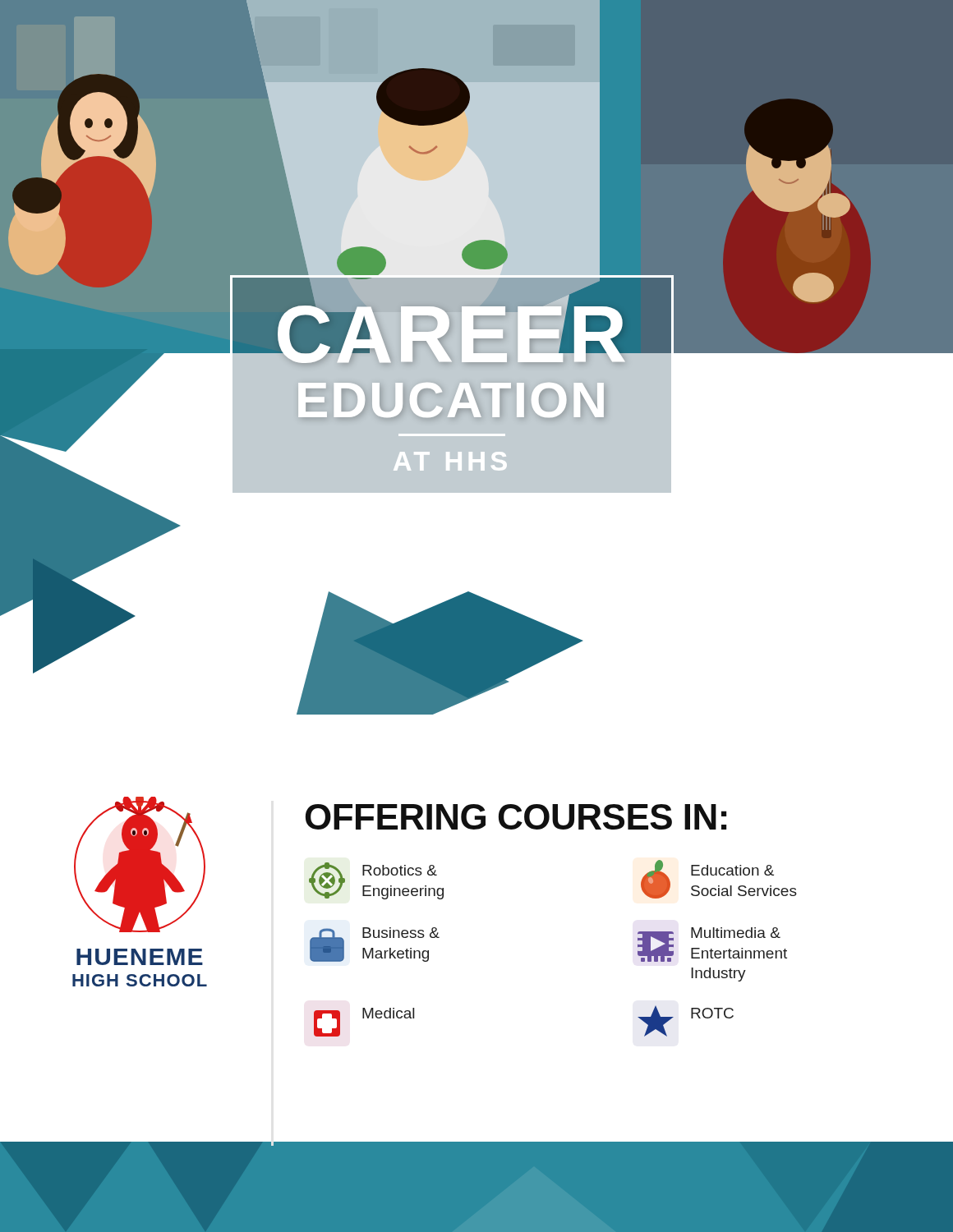Viewport: 953px width, 1232px height.
Task: Locate the photo
Action: (x=476, y=177)
